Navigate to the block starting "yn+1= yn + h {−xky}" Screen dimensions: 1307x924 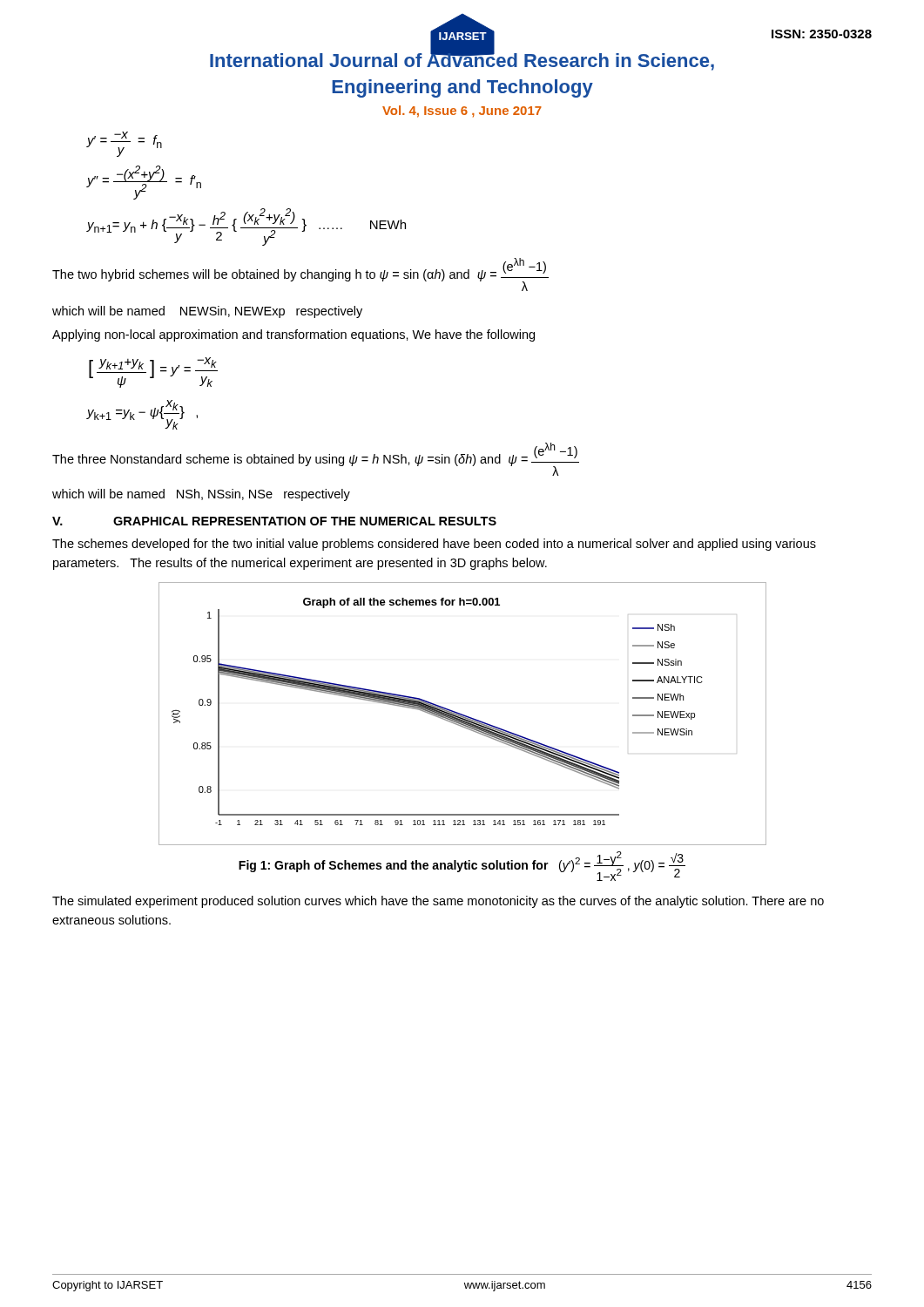[247, 226]
